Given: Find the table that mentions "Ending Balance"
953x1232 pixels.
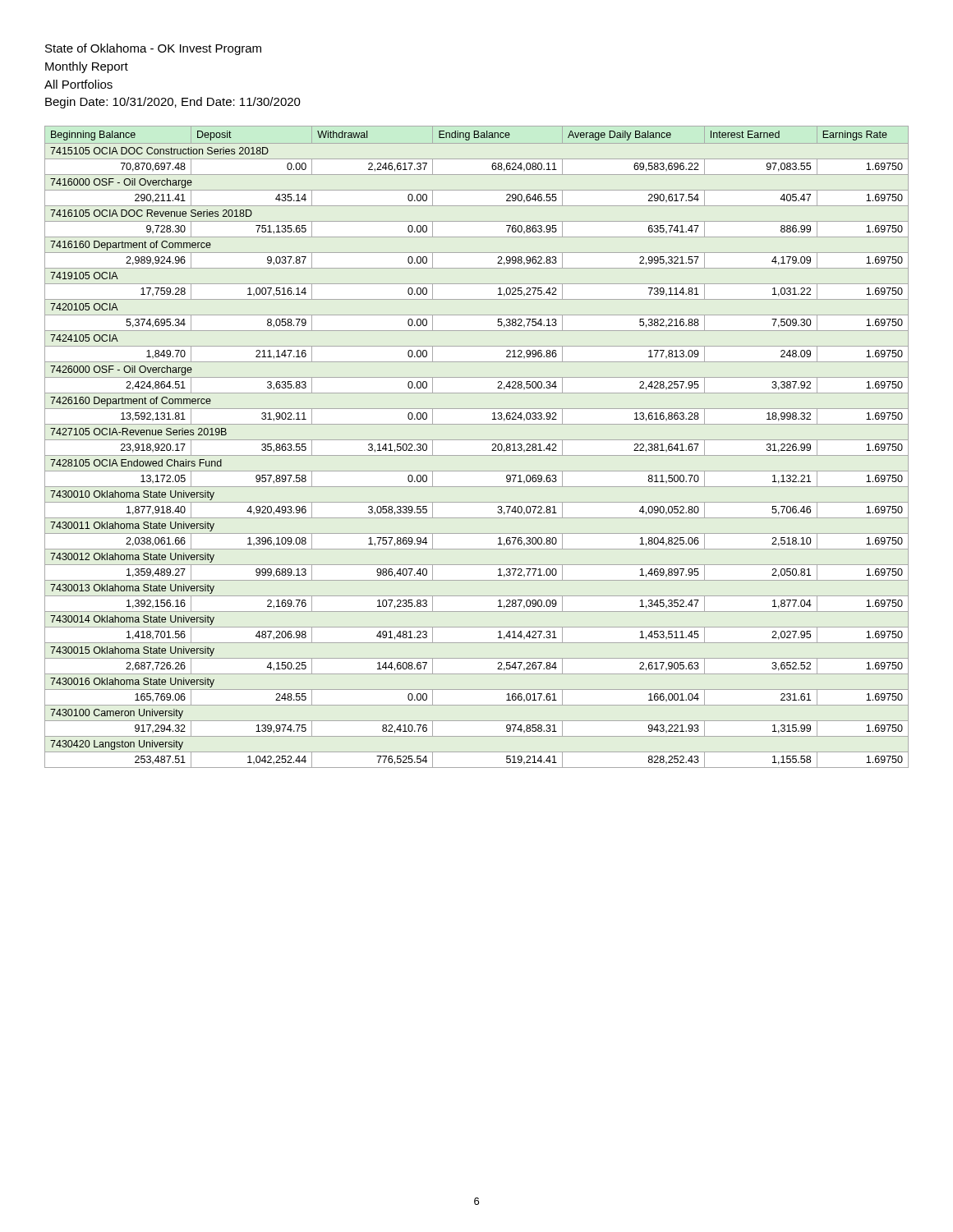Looking at the screenshot, I should [x=476, y=447].
